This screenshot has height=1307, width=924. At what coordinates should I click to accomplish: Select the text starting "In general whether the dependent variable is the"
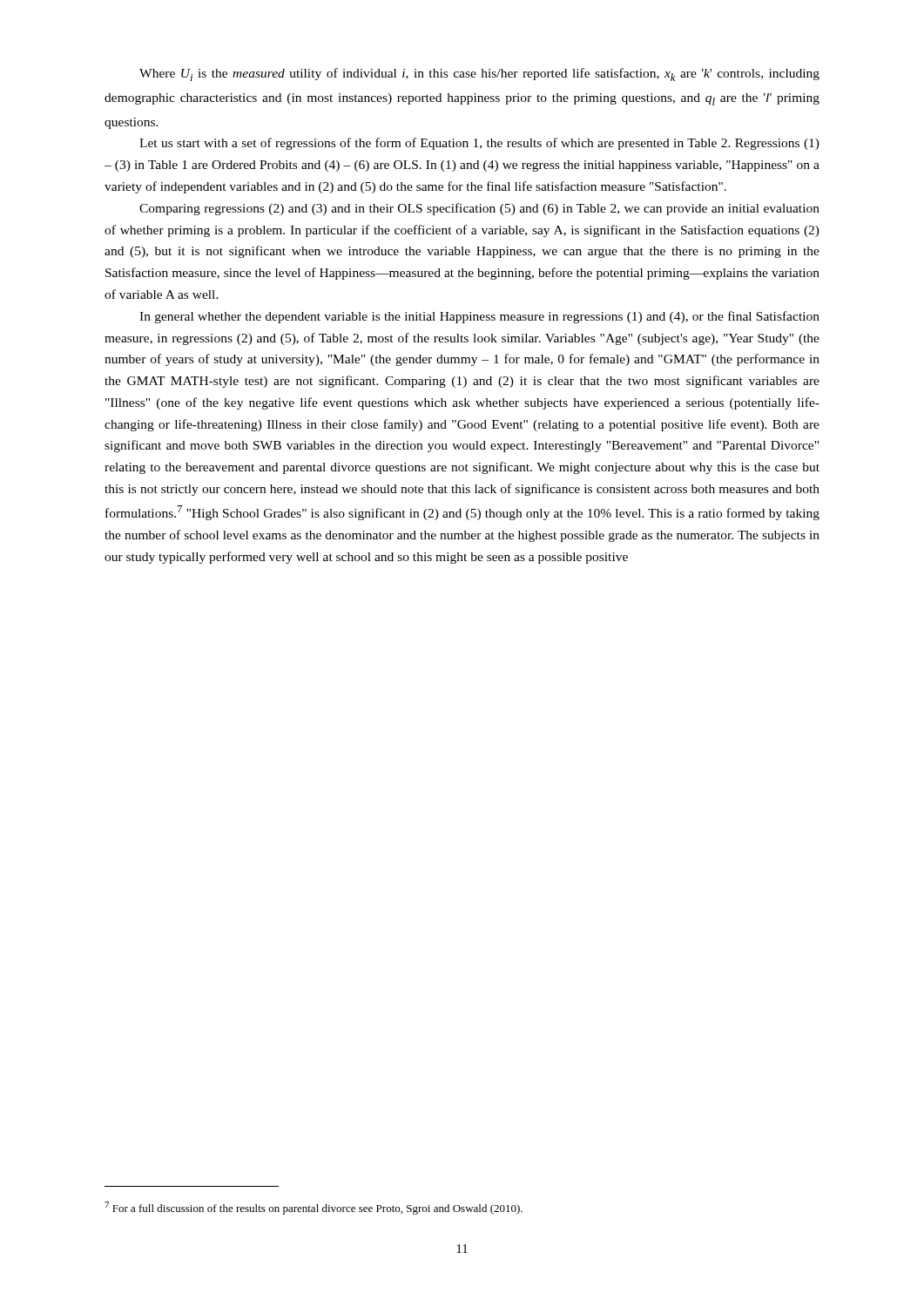(462, 437)
